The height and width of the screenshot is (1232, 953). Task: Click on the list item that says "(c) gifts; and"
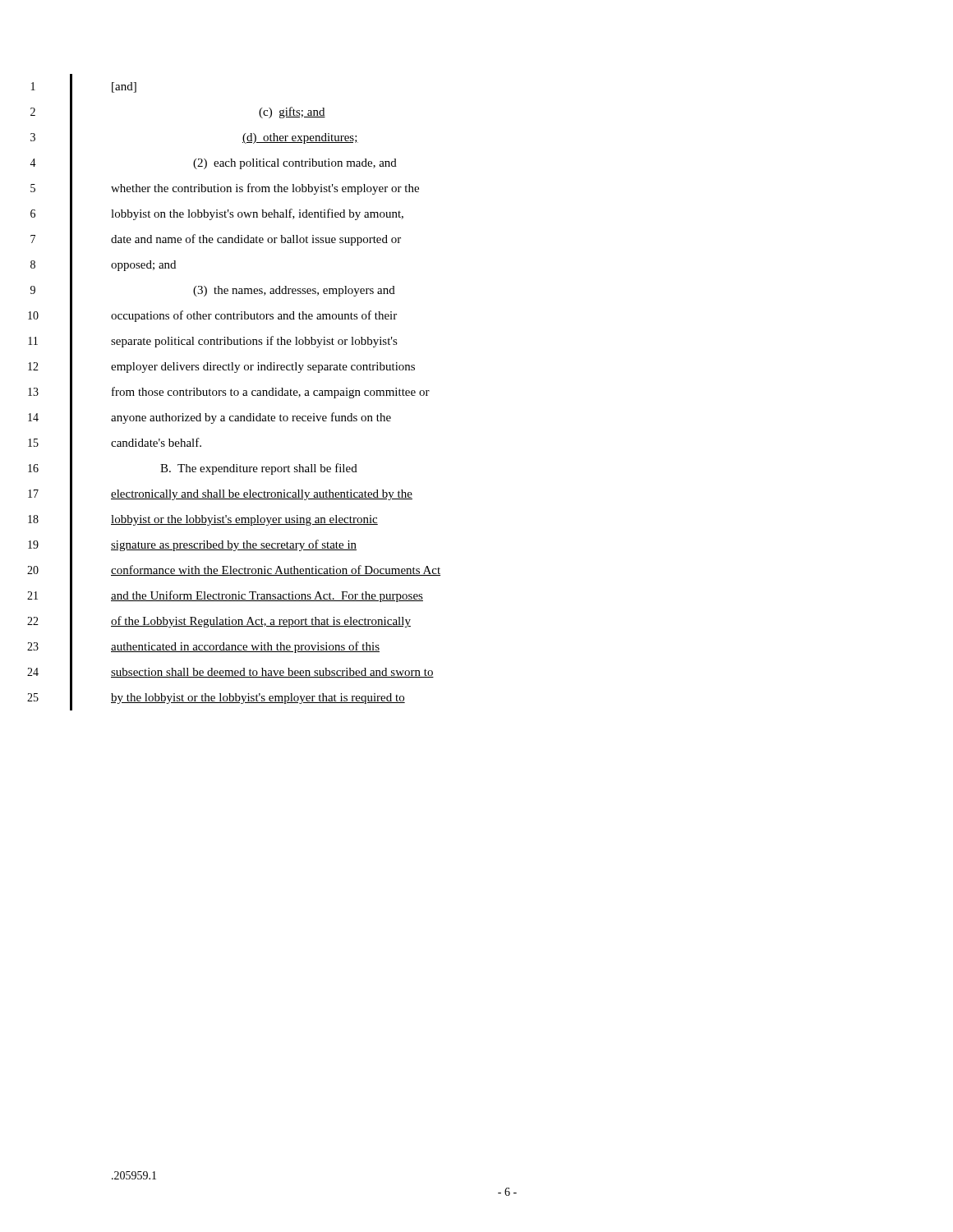click(292, 112)
